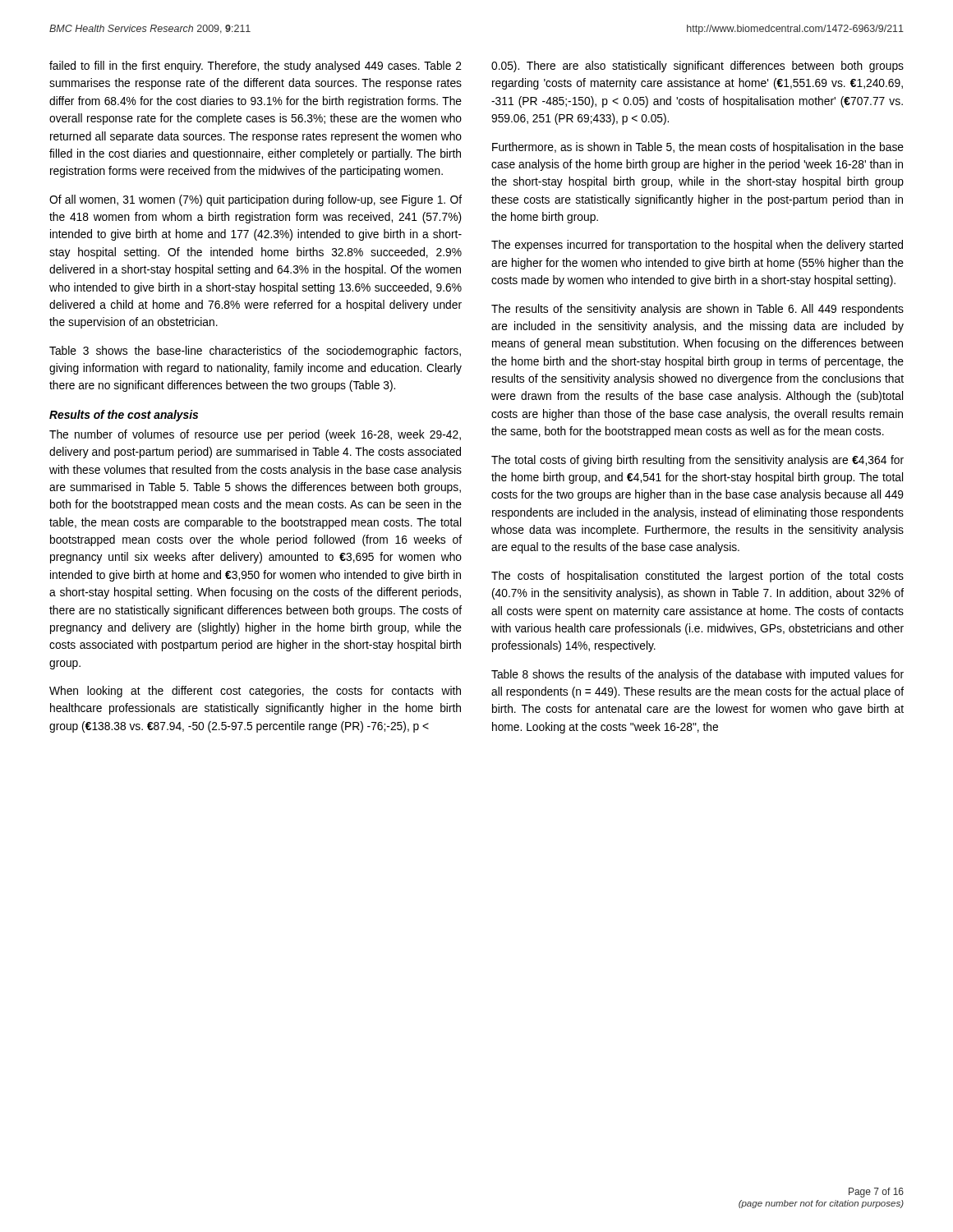
Task: Point to the text block starting "Furthermore, as is shown in Table 5,"
Action: tap(698, 182)
